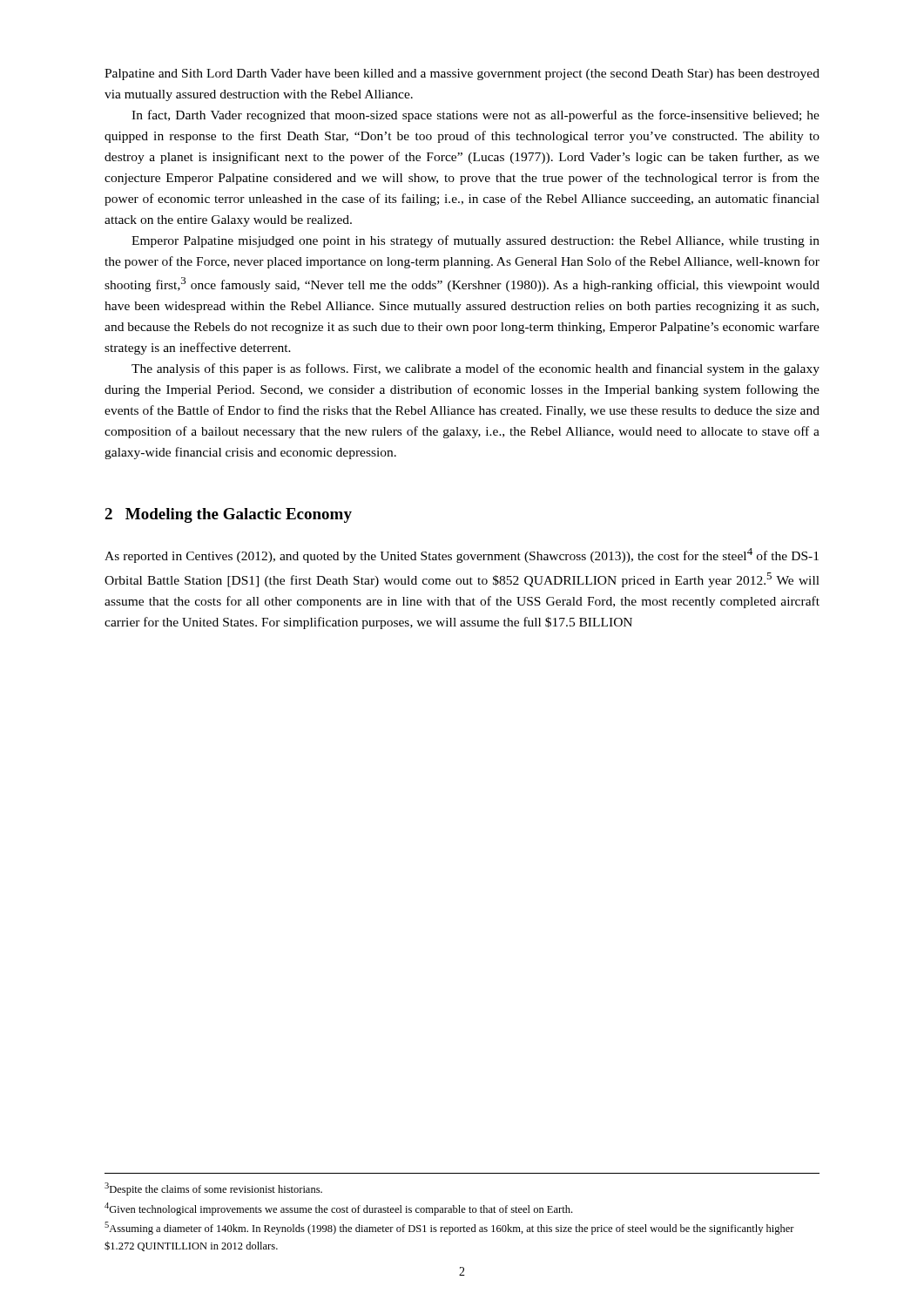Locate the region starting "Emperor Palpatine misjudged one point in"
Screen dimensions: 1307x924
(462, 294)
